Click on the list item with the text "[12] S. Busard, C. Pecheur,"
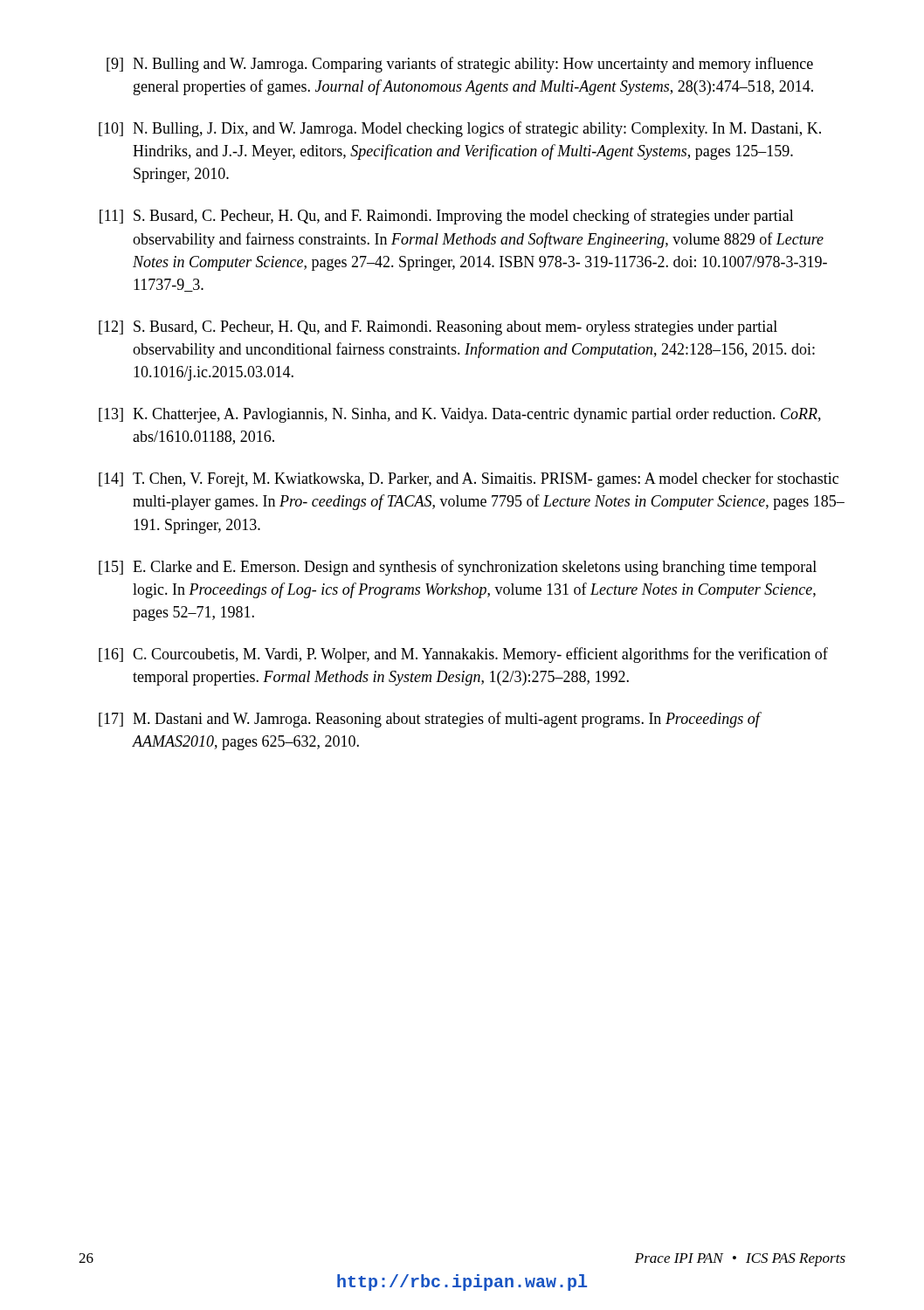 (462, 349)
